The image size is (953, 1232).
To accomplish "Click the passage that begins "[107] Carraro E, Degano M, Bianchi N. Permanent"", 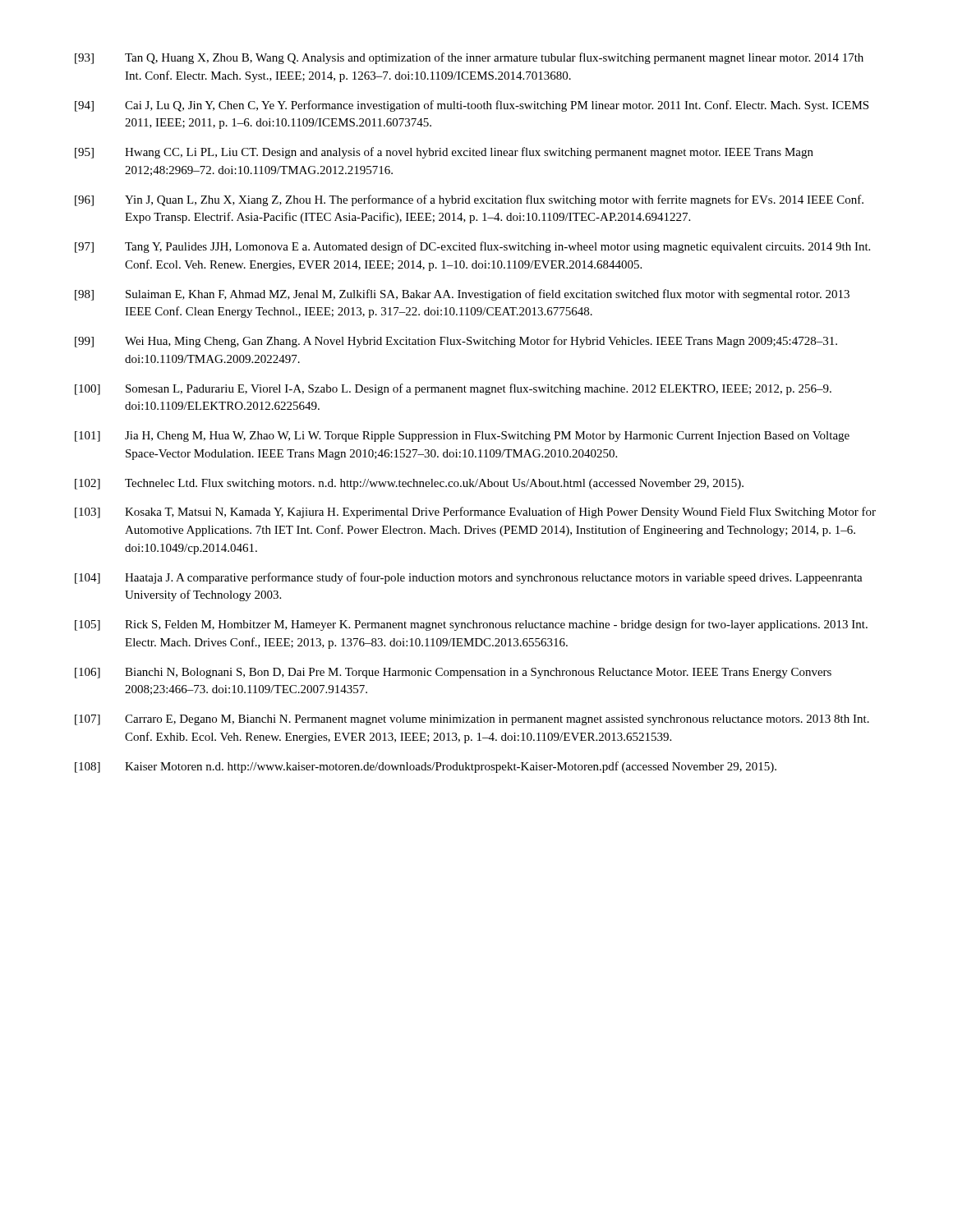I will coord(476,728).
